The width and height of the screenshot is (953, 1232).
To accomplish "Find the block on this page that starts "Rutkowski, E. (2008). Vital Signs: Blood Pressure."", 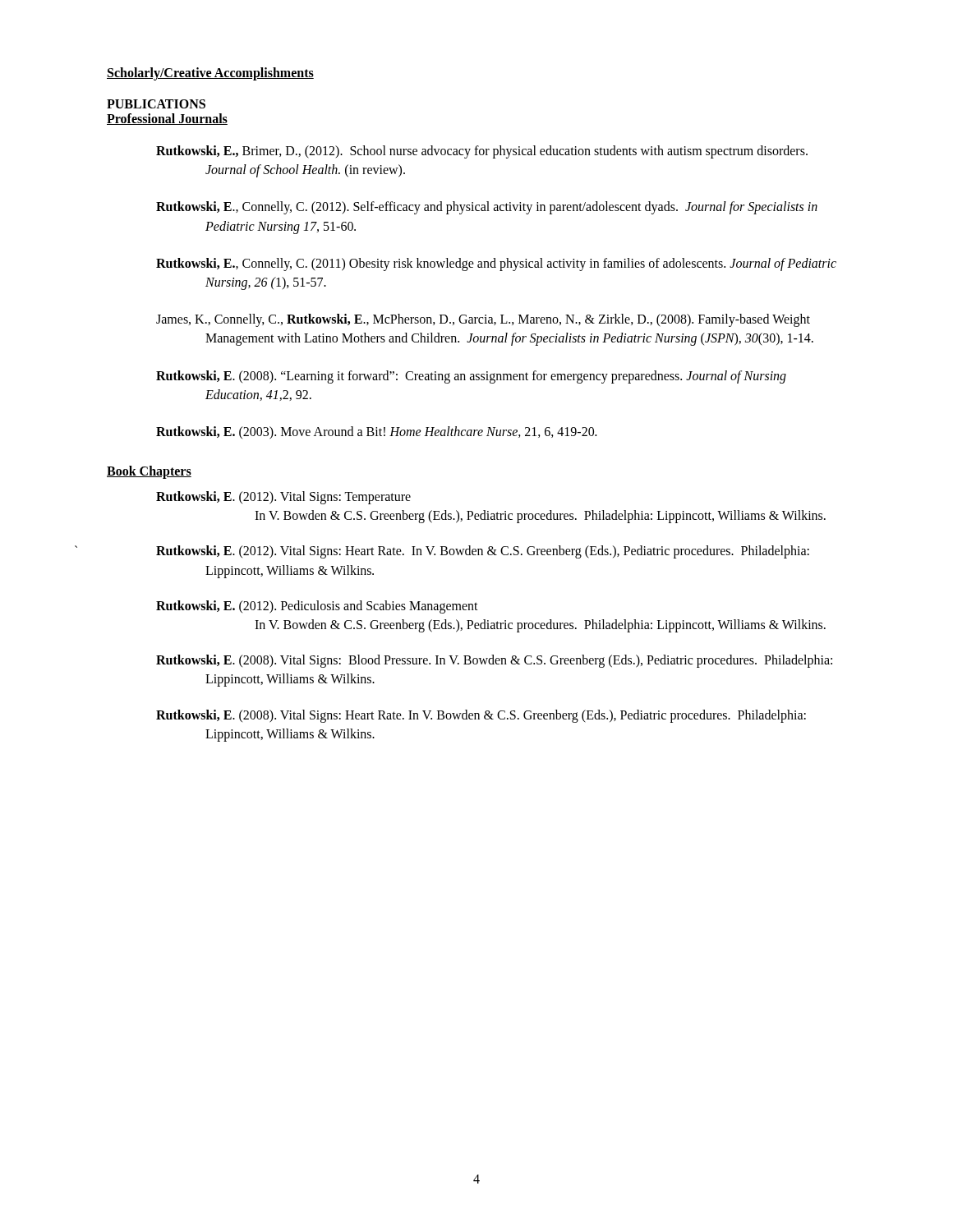I will click(495, 670).
